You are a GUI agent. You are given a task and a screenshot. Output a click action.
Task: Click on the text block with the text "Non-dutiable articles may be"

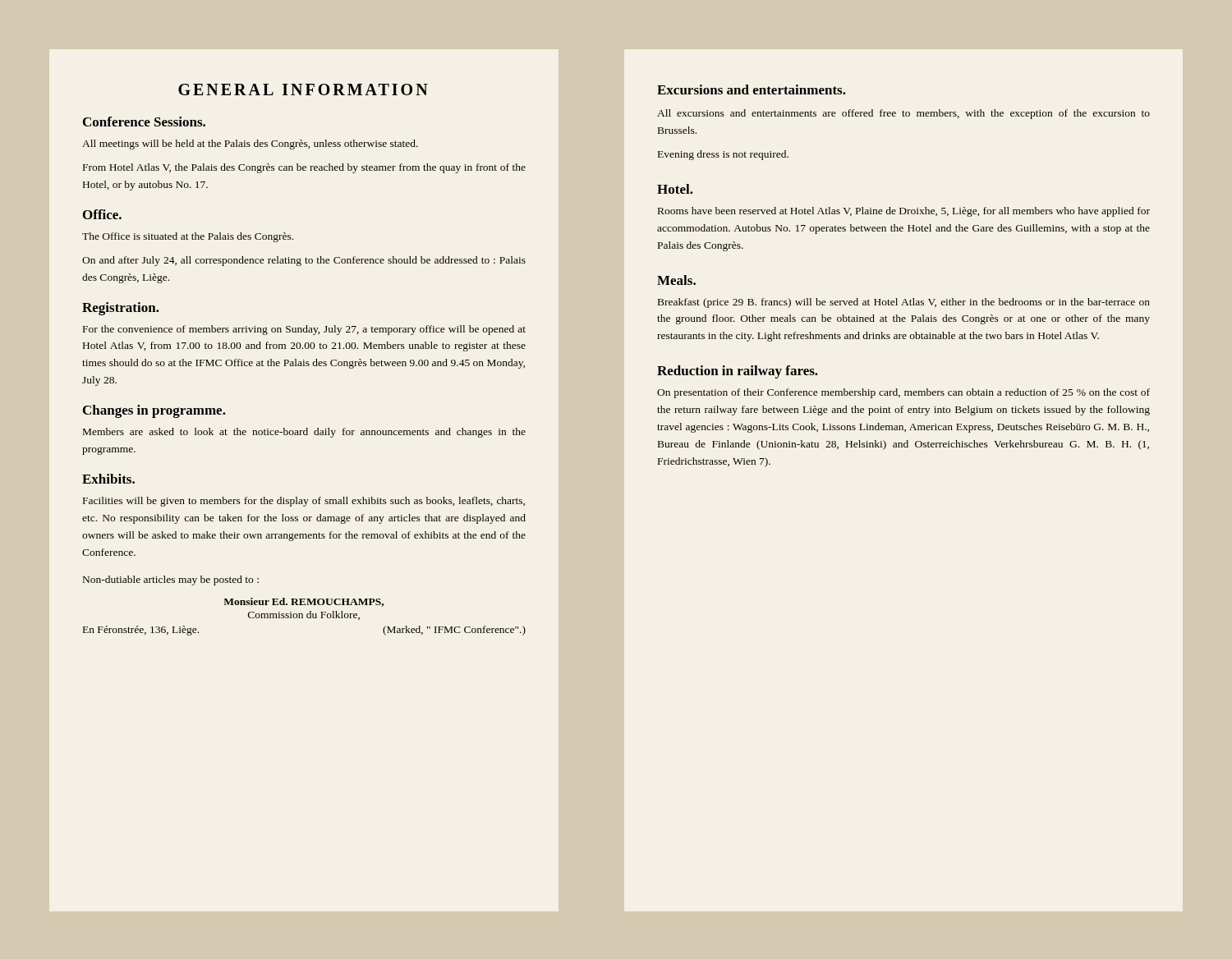coord(171,579)
